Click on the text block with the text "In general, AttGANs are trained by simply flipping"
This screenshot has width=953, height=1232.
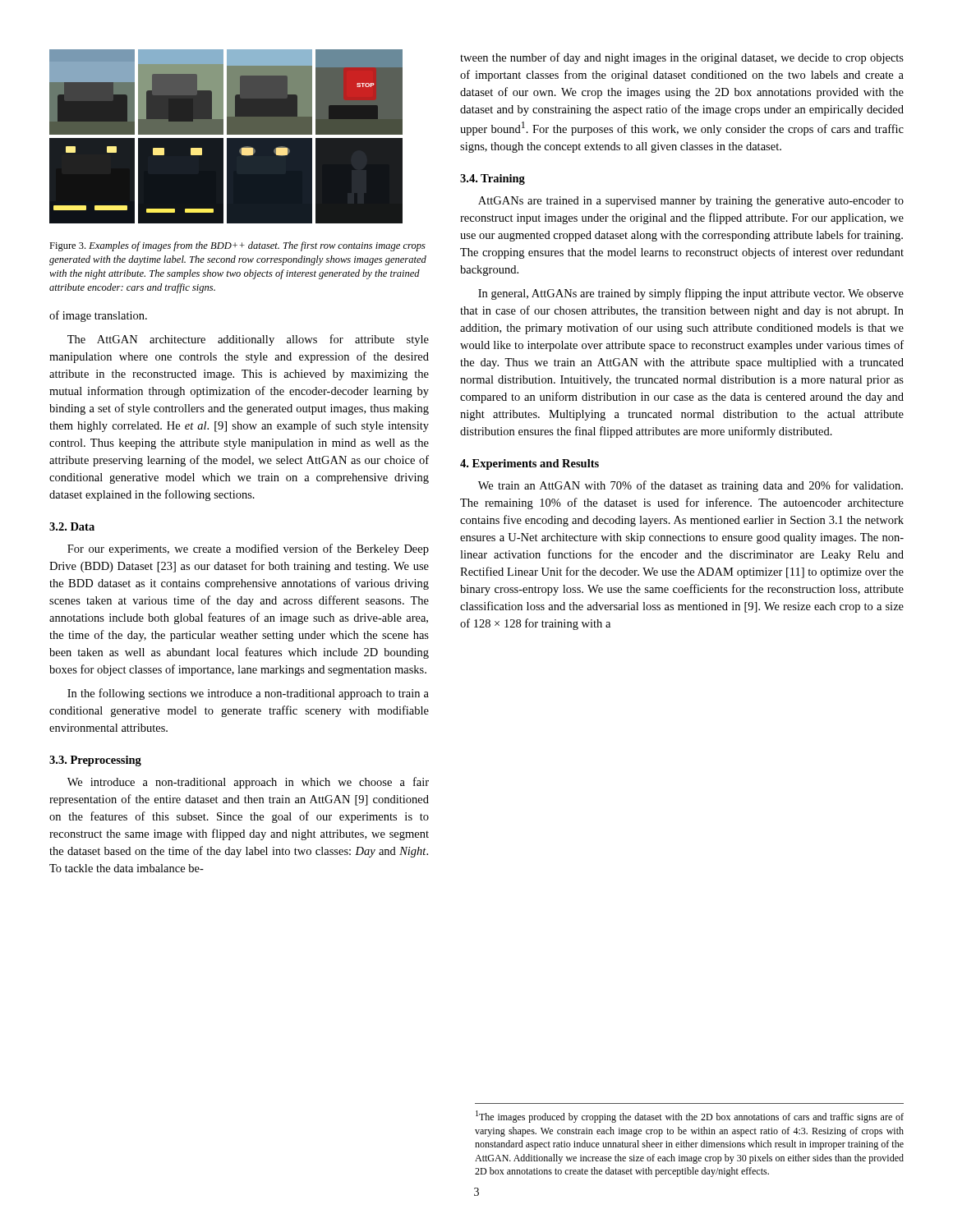coord(682,362)
